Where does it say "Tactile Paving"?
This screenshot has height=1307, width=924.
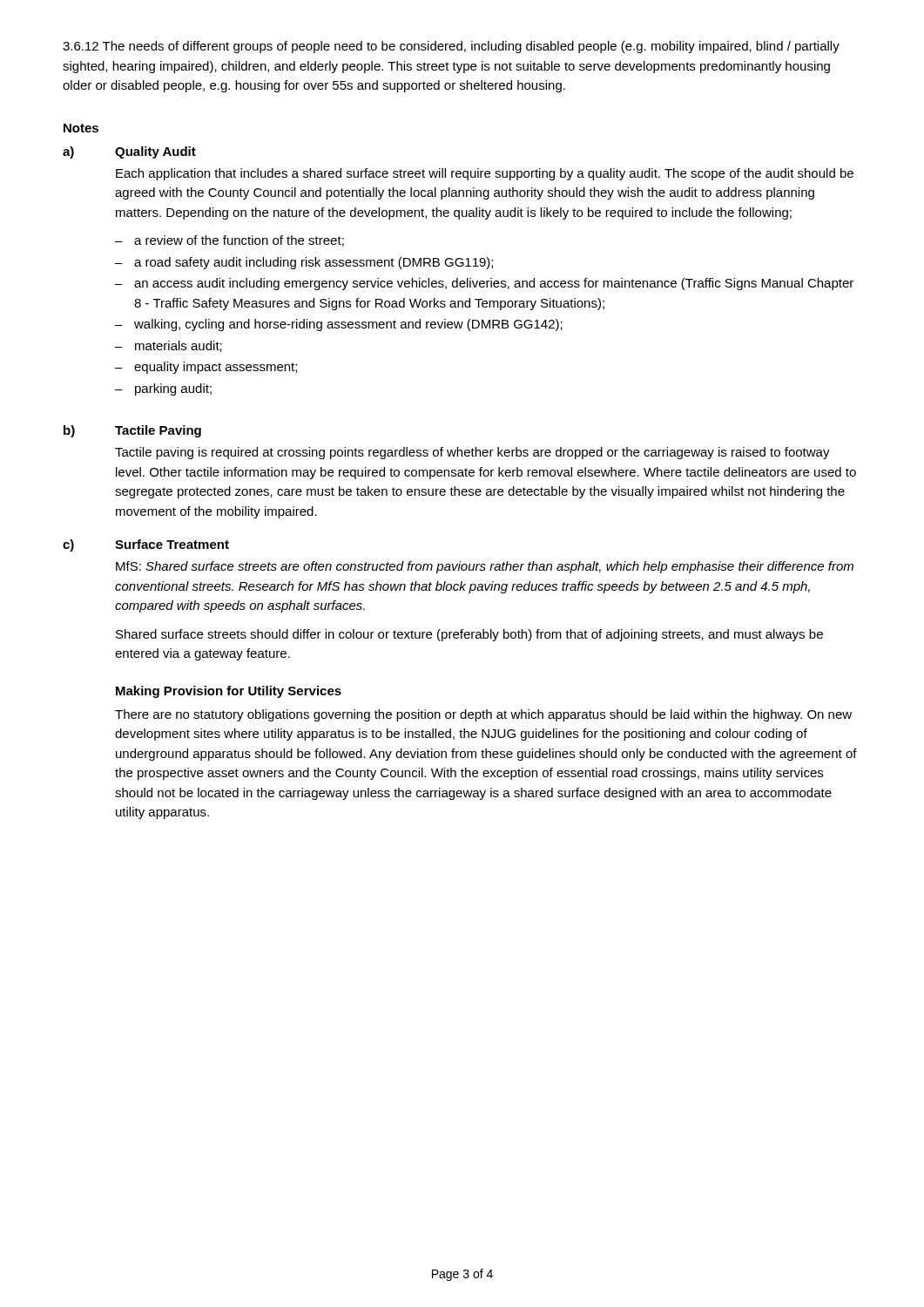click(158, 430)
